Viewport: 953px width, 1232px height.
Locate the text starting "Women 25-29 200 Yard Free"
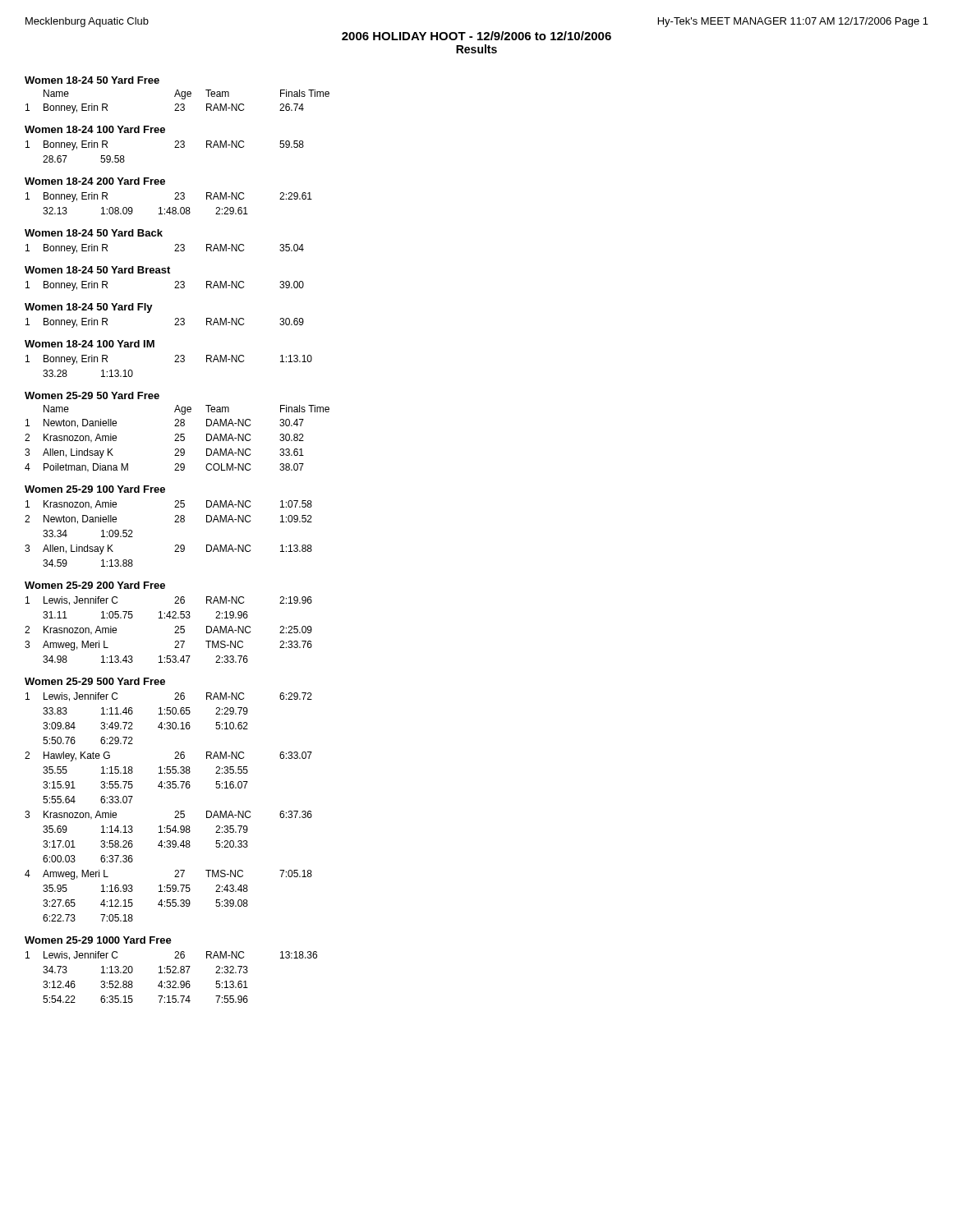(x=95, y=585)
